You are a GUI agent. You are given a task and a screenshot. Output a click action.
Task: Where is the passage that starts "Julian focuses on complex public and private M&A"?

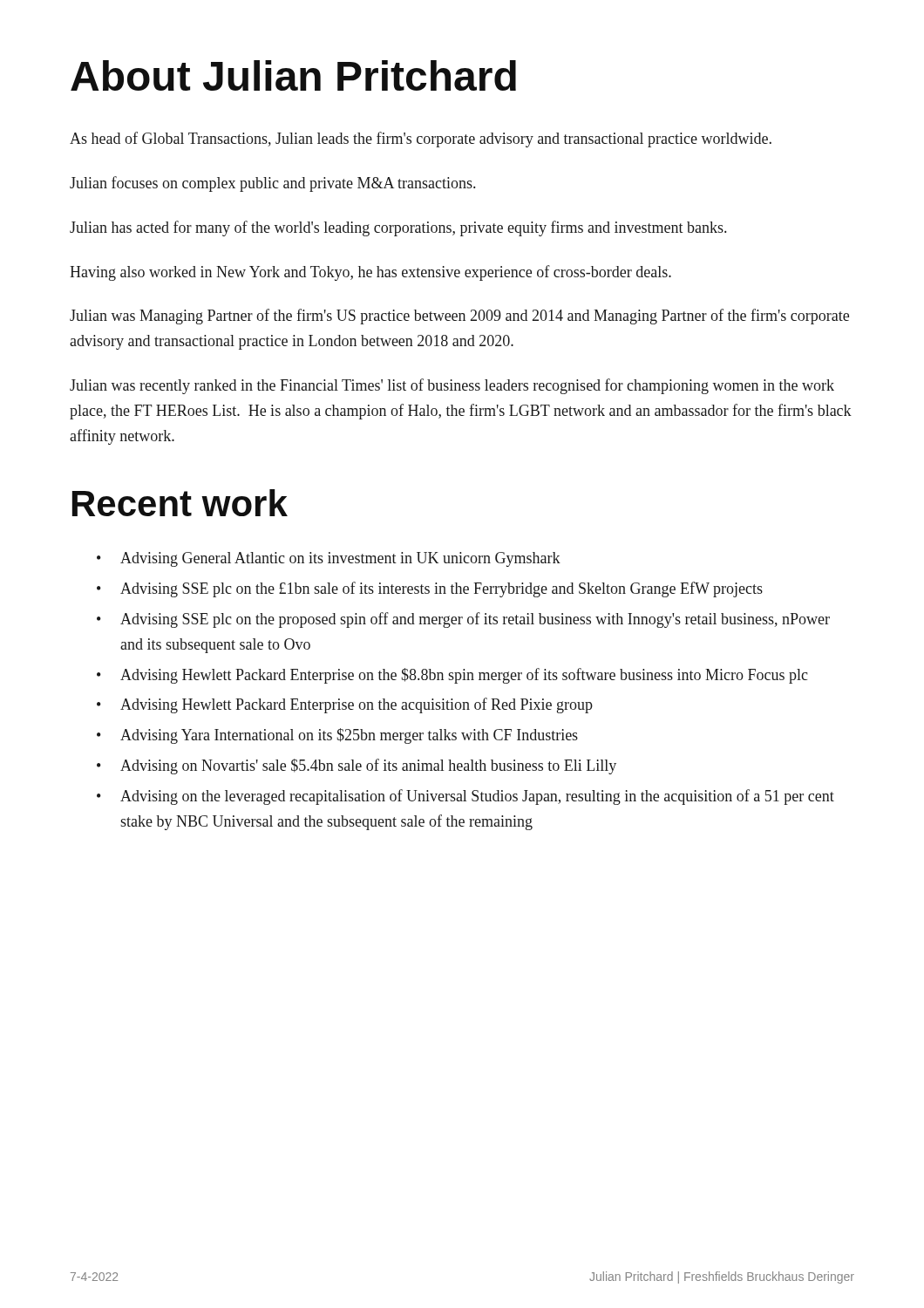[462, 184]
